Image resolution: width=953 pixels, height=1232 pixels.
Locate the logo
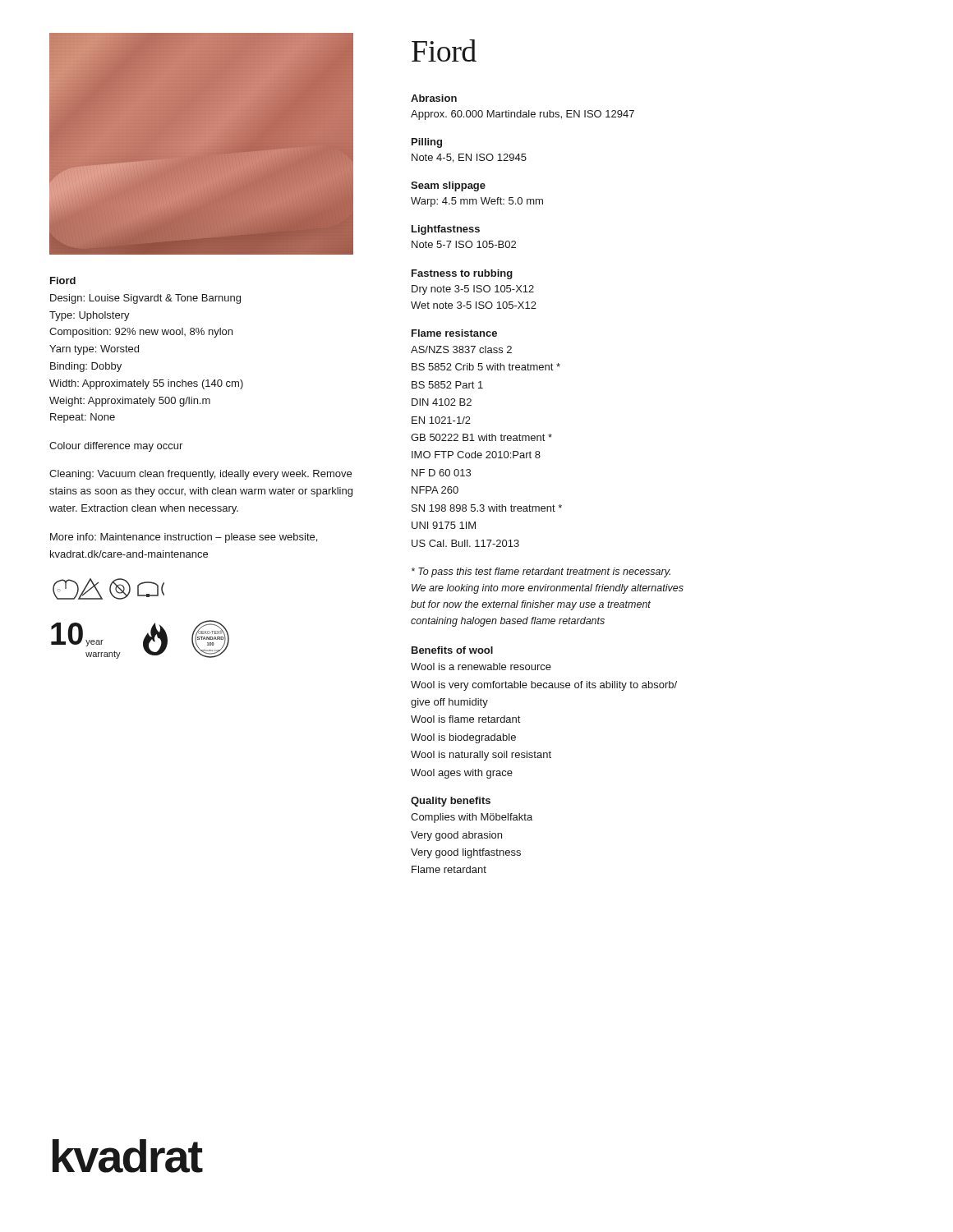(x=125, y=1156)
